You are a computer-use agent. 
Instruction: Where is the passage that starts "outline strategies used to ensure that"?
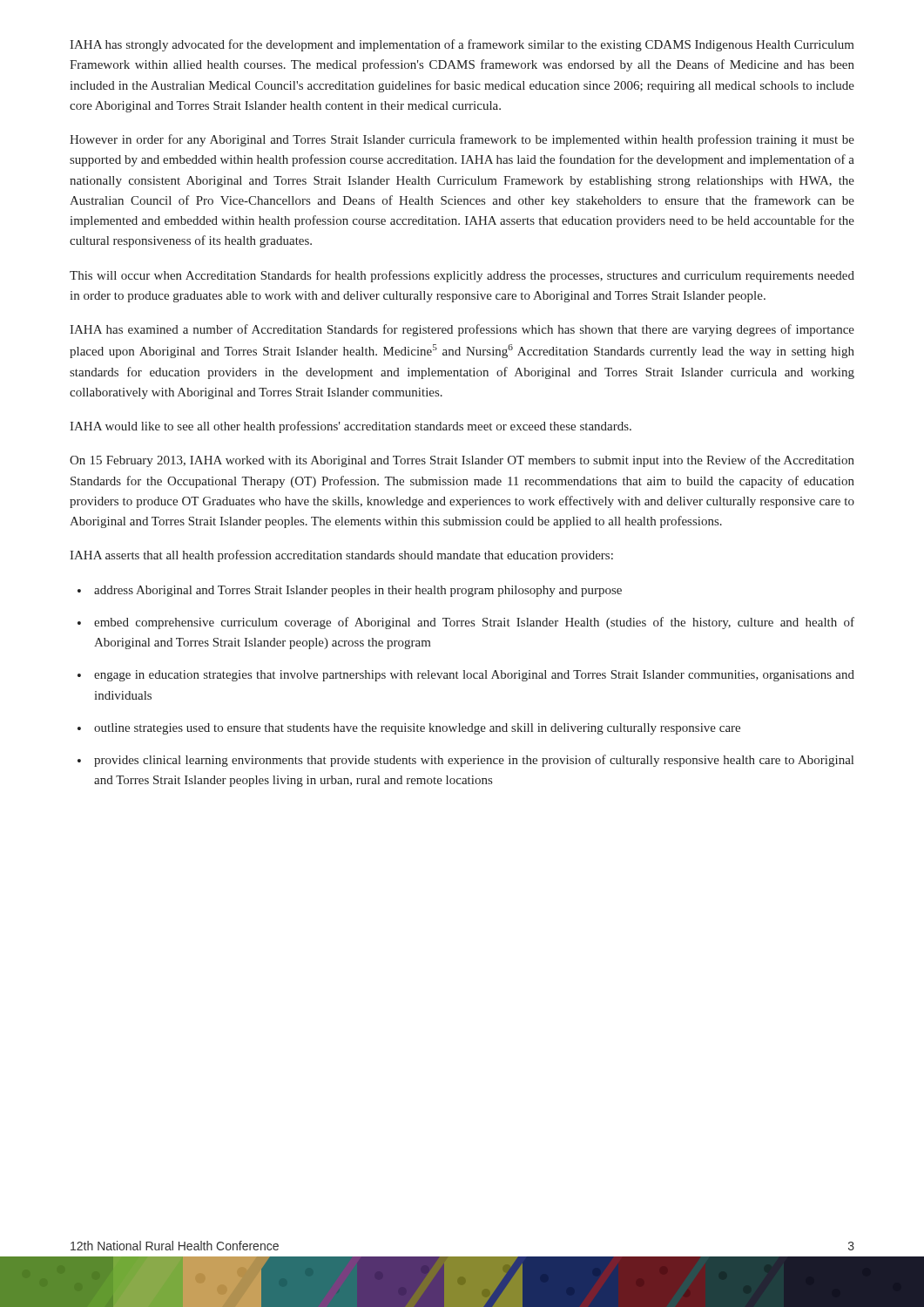click(462, 728)
